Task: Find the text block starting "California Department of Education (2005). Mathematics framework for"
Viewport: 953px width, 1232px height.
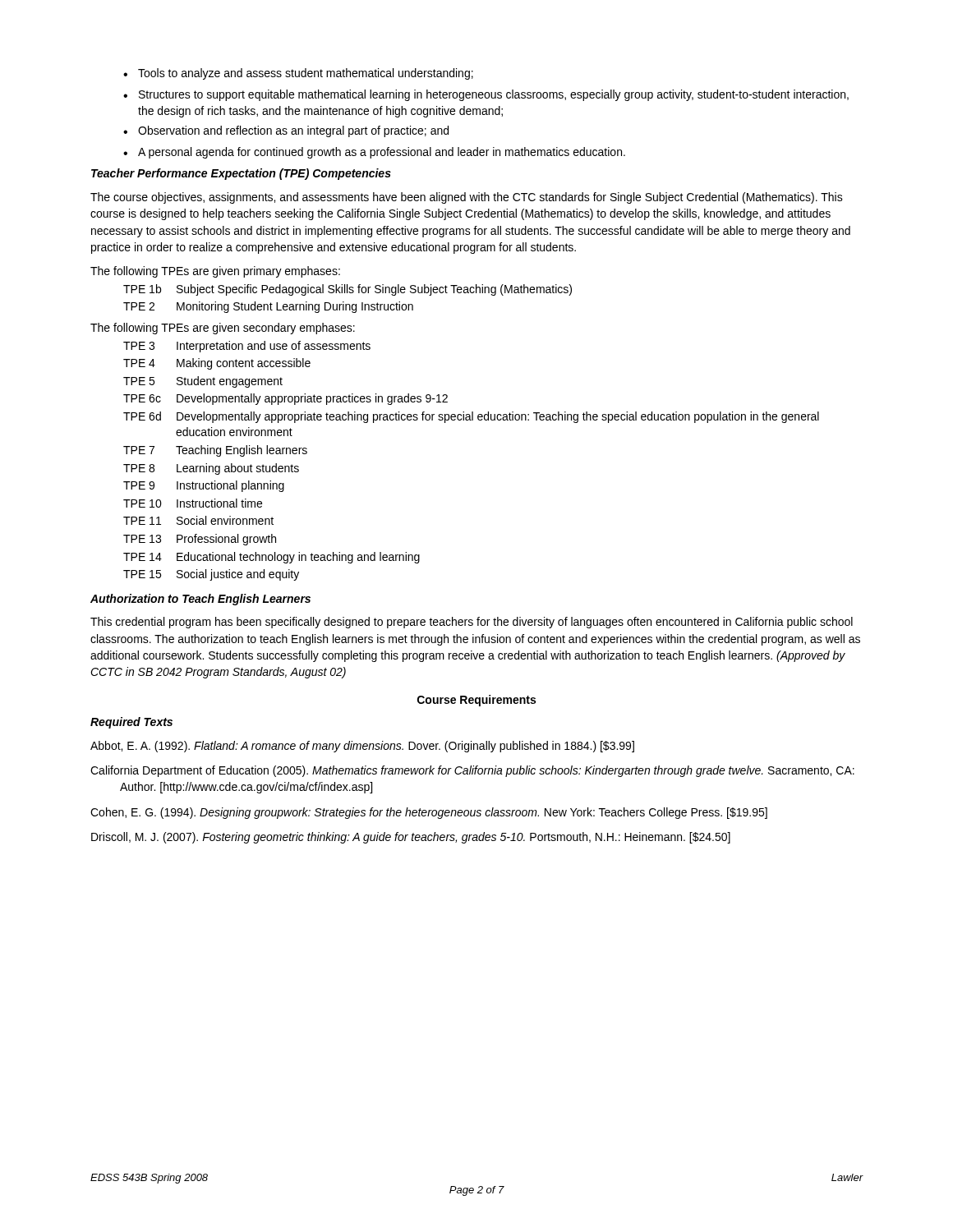Action: click(473, 779)
